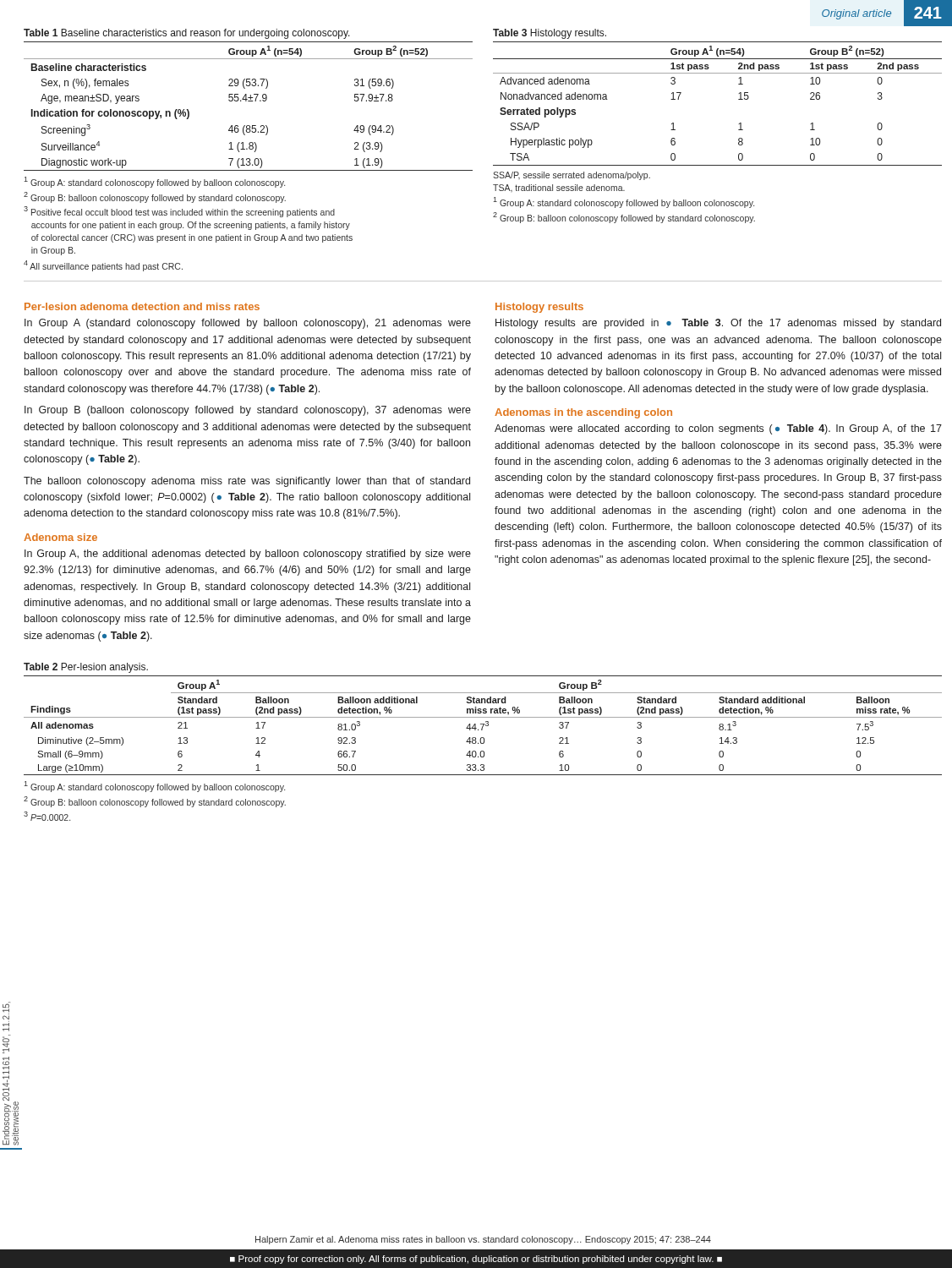
Task: Click on the caption containing "Table 3 Histology results."
Action: [x=550, y=33]
